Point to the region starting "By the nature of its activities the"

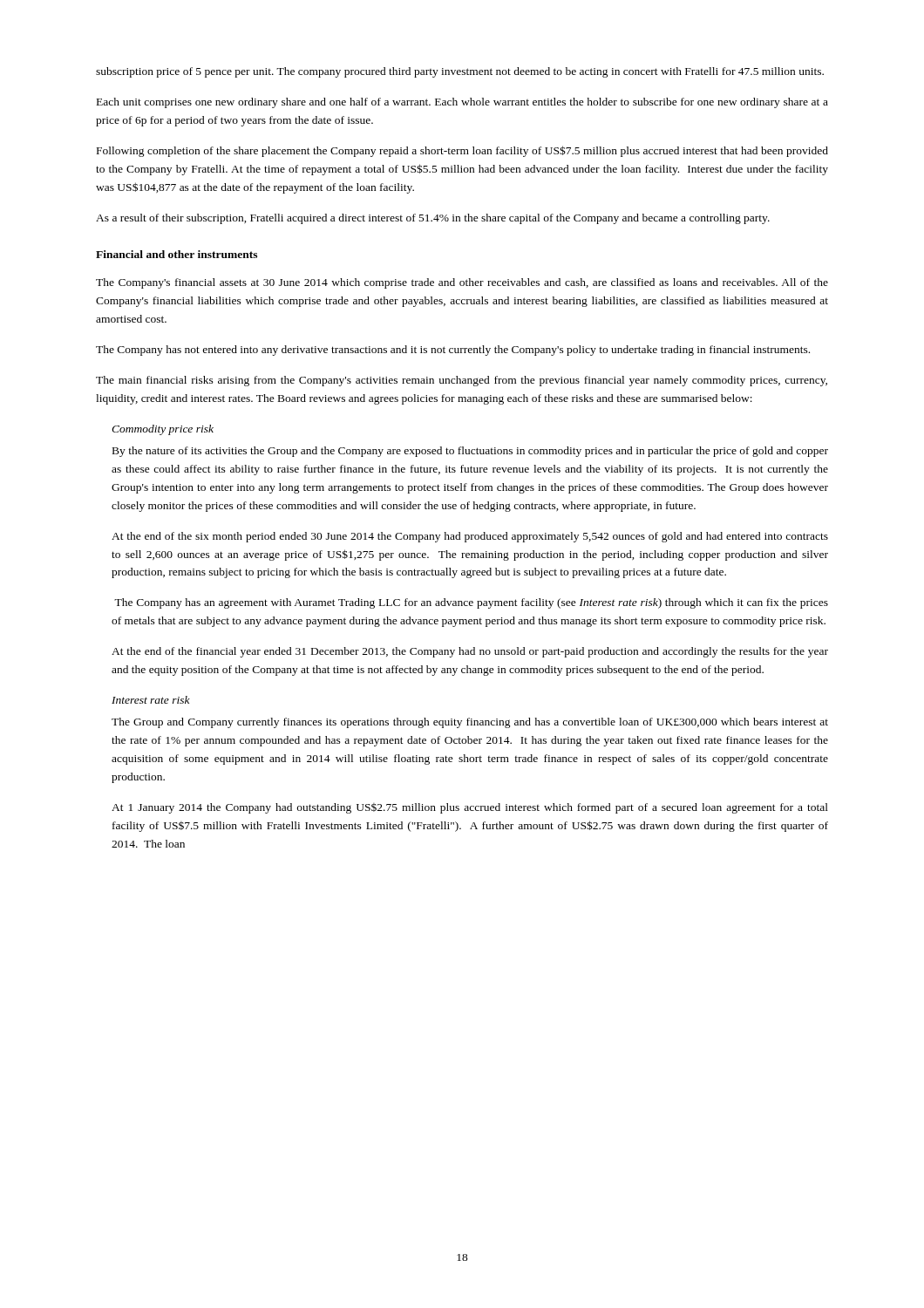click(470, 478)
